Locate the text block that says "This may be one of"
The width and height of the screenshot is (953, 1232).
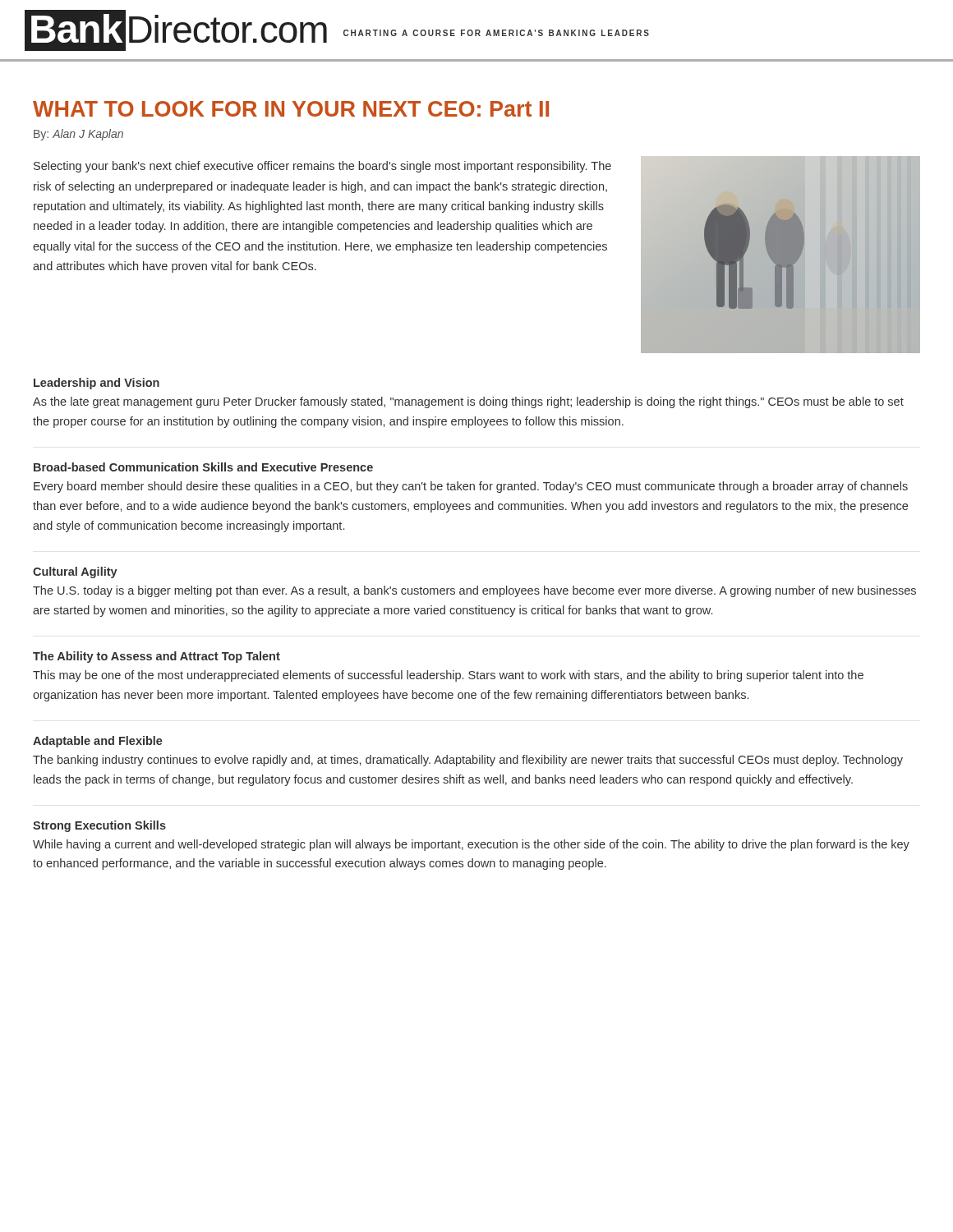448,685
